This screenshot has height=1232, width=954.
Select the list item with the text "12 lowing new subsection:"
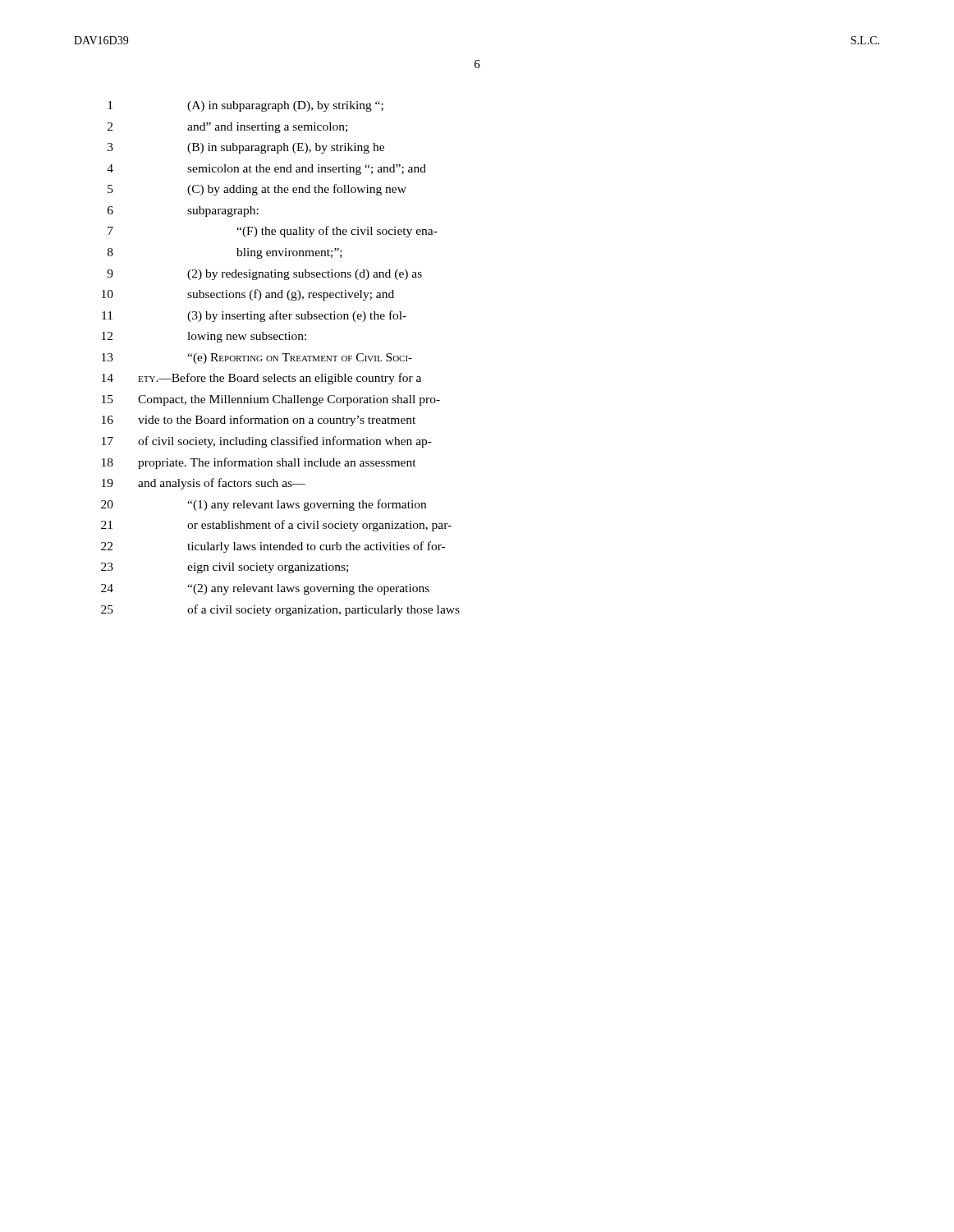tap(204, 337)
